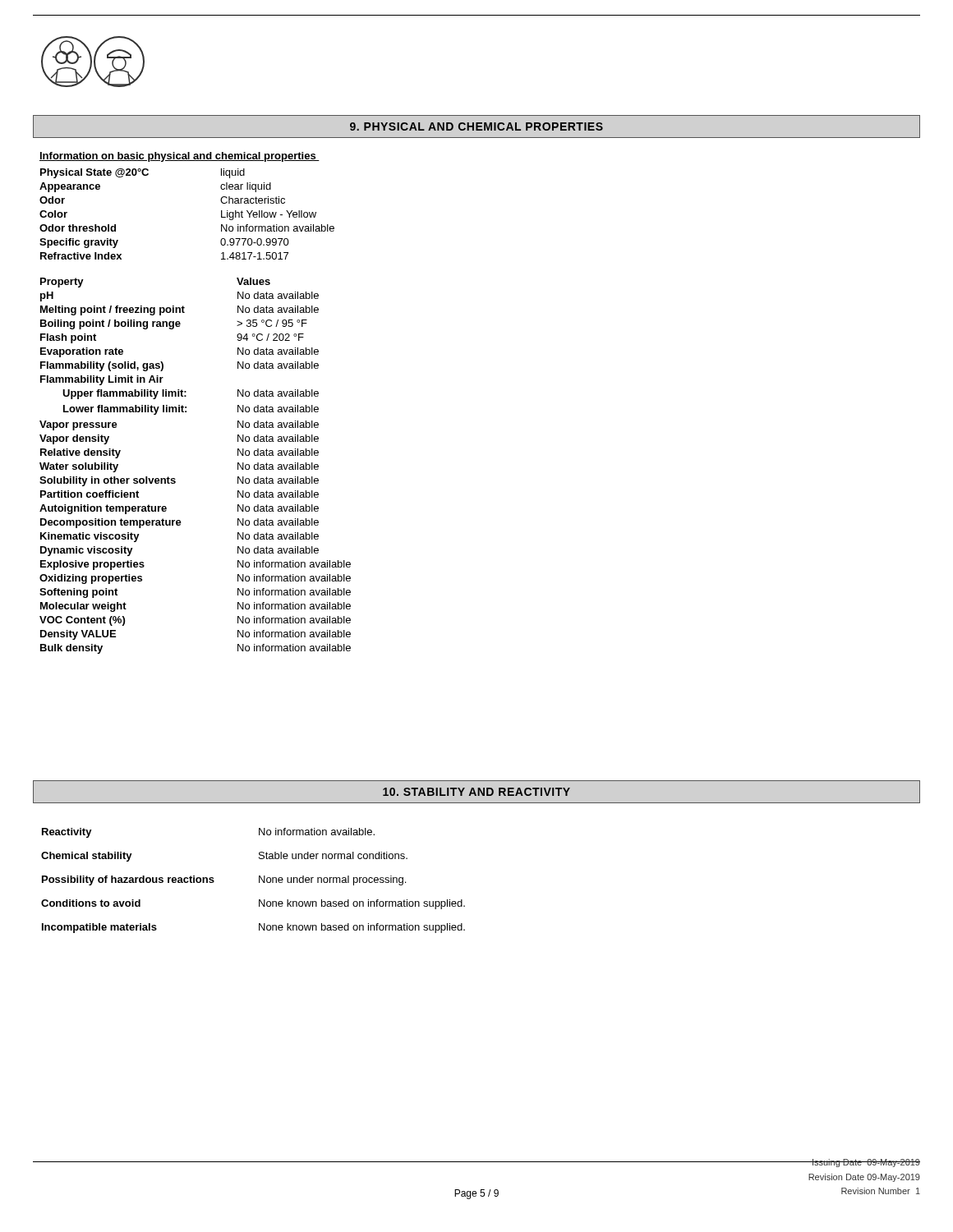Viewport: 953px width, 1232px height.
Task: Select the text block starting "9. PHYSICAL AND CHEMICAL PROPERTIES"
Action: (x=476, y=126)
